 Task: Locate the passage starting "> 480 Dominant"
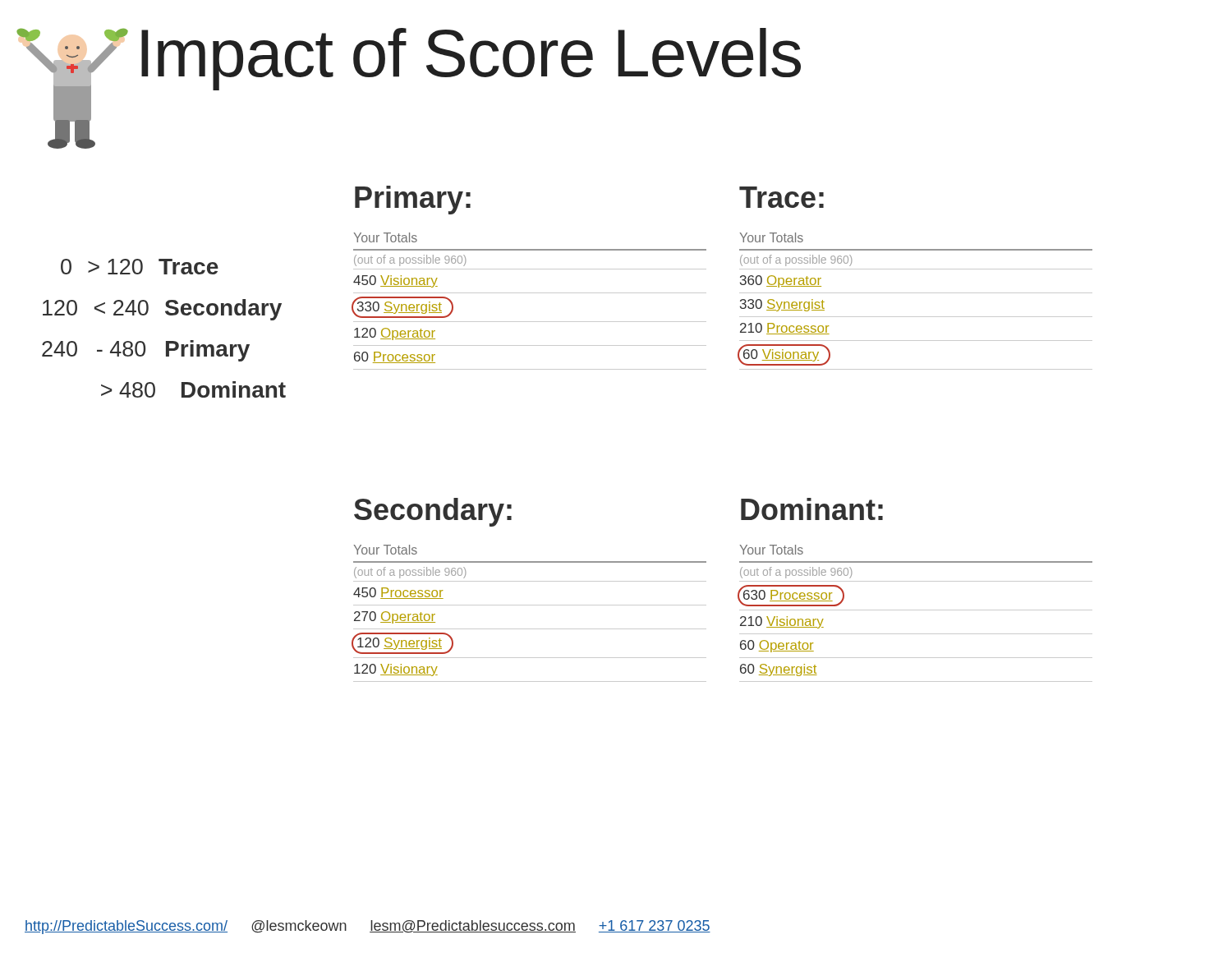[x=163, y=391]
